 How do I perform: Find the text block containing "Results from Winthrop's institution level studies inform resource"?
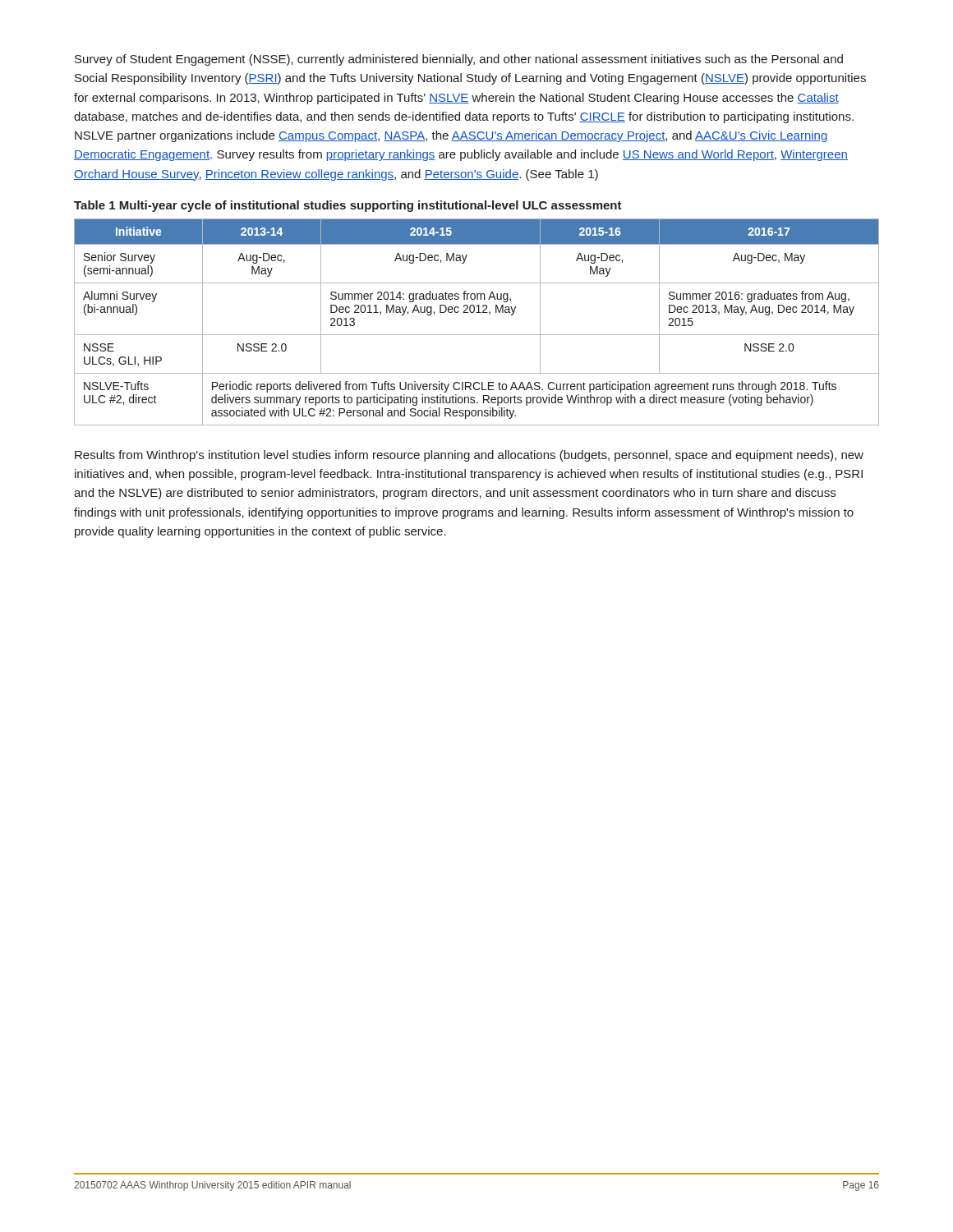[469, 493]
